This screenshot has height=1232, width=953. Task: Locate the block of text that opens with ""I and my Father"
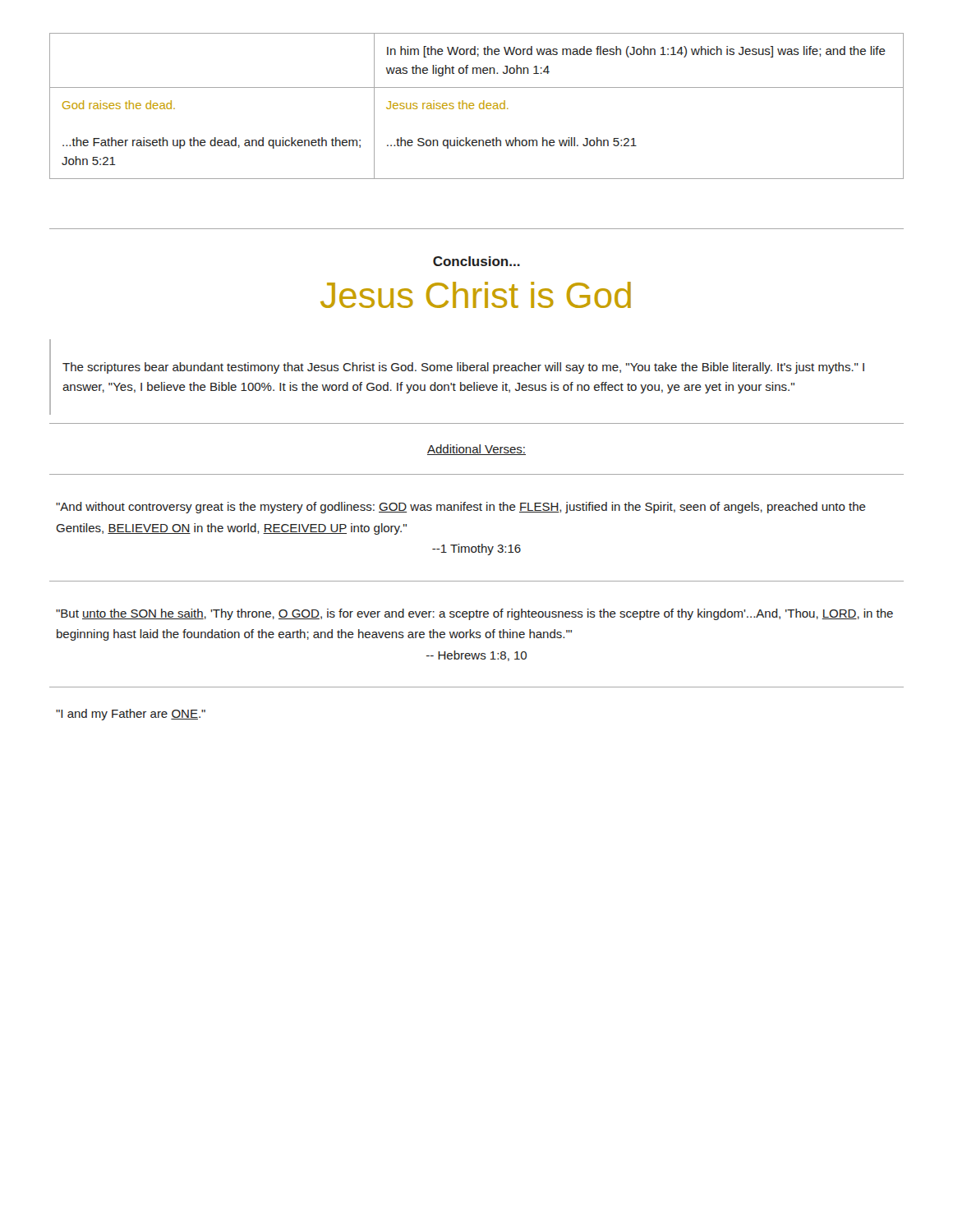(x=131, y=713)
